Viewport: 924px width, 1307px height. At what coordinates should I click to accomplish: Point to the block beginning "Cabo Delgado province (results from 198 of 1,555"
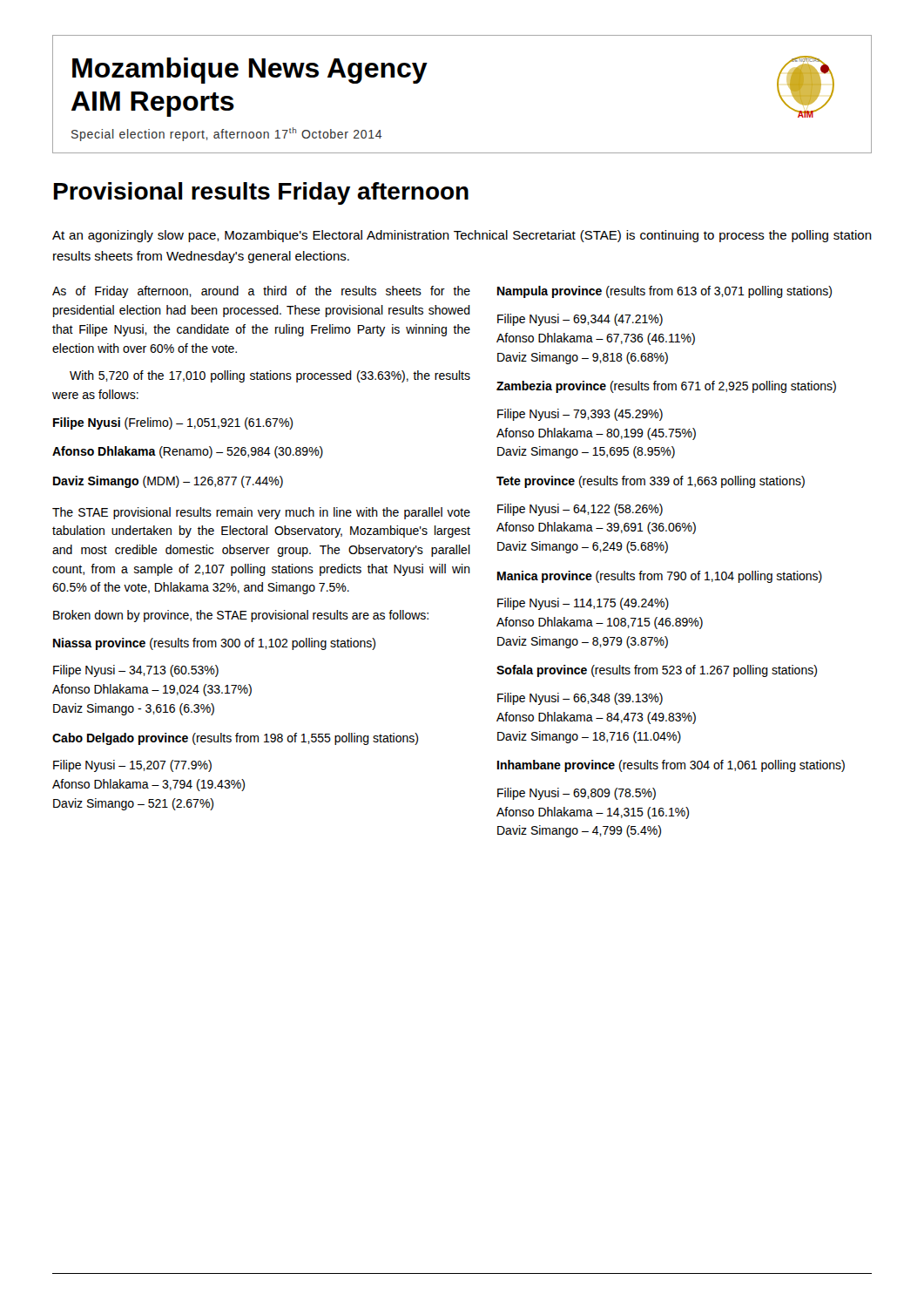(235, 739)
